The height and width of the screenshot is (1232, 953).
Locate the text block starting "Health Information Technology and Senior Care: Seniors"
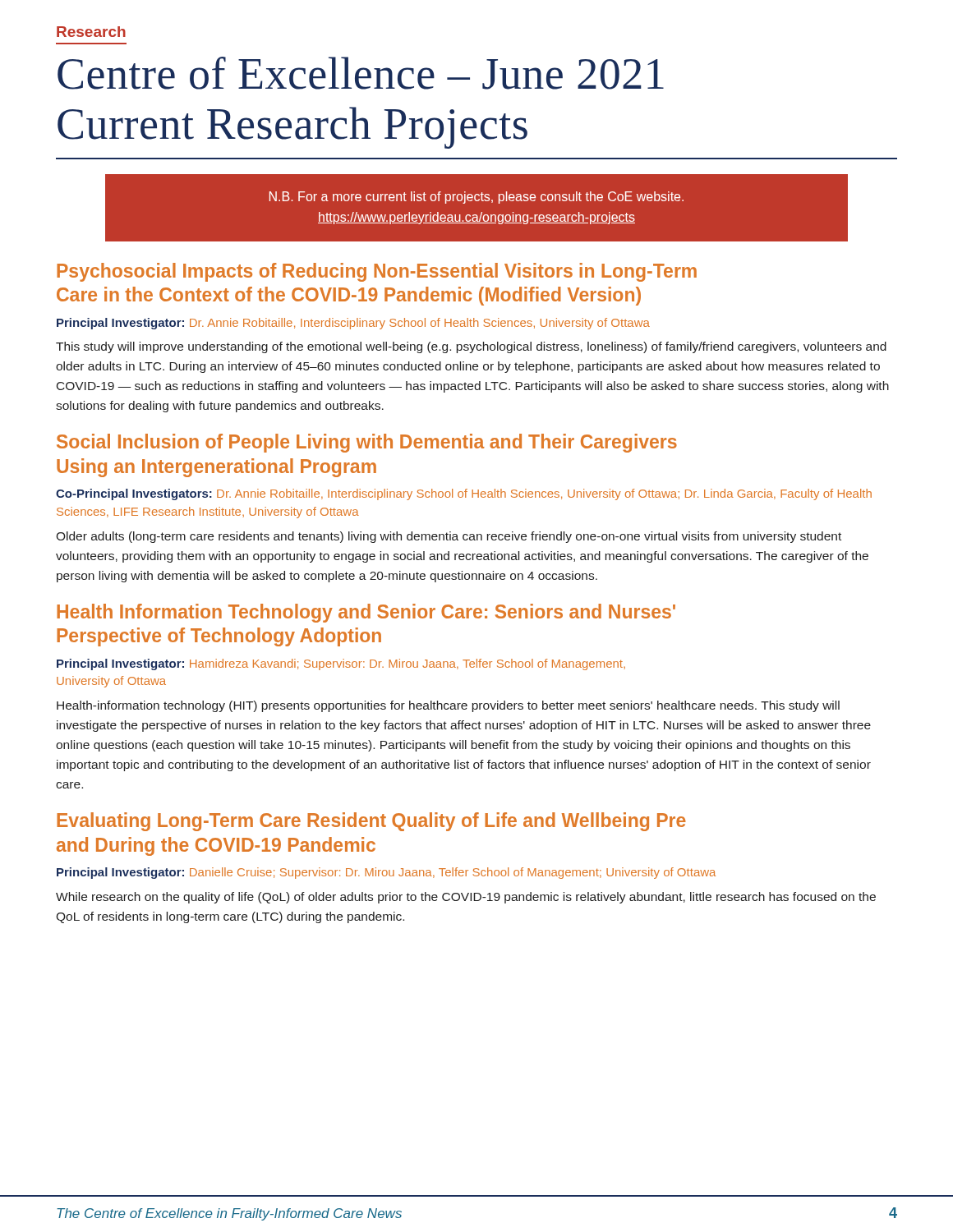[476, 624]
